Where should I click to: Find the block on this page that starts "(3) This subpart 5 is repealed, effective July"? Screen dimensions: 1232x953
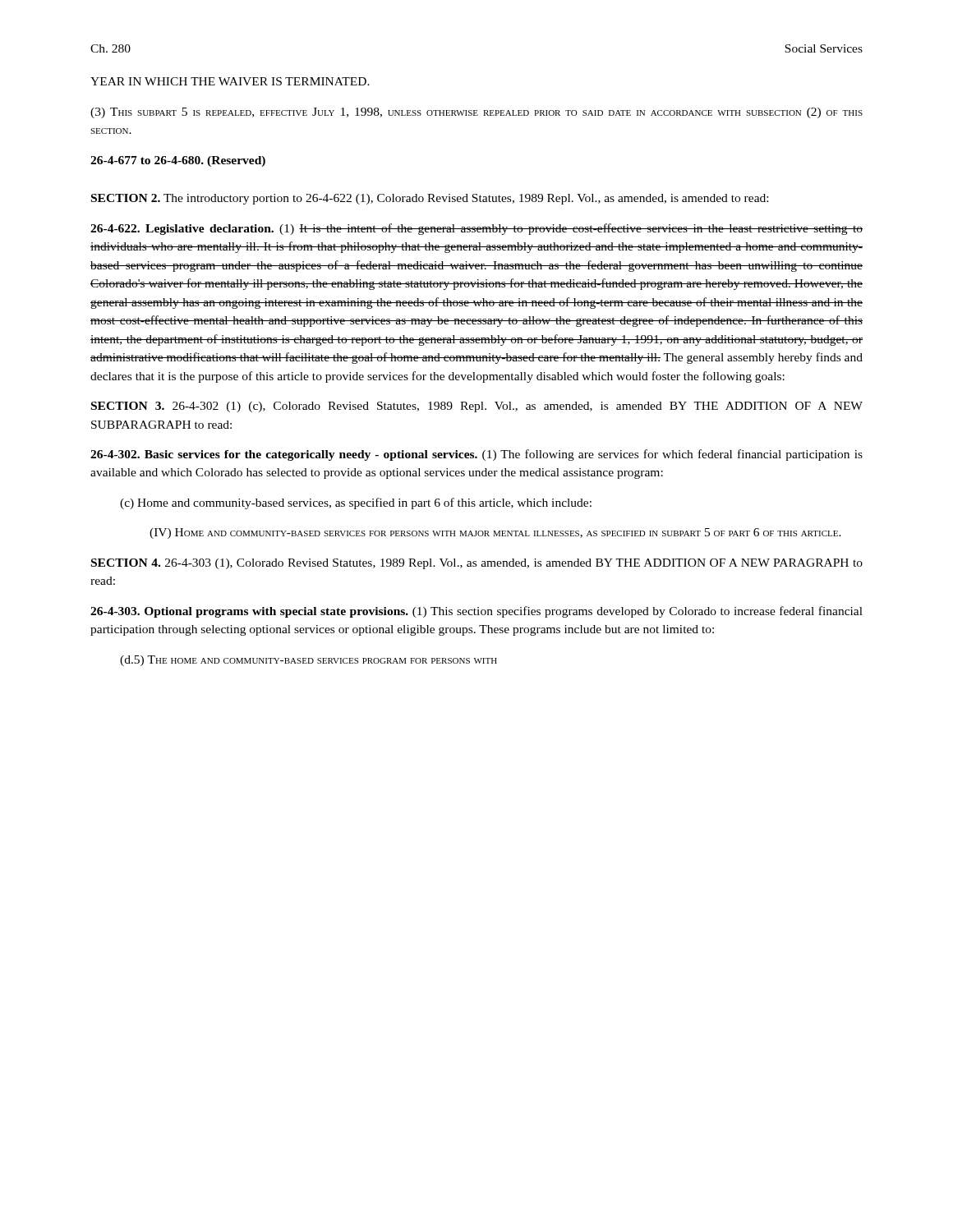[476, 121]
